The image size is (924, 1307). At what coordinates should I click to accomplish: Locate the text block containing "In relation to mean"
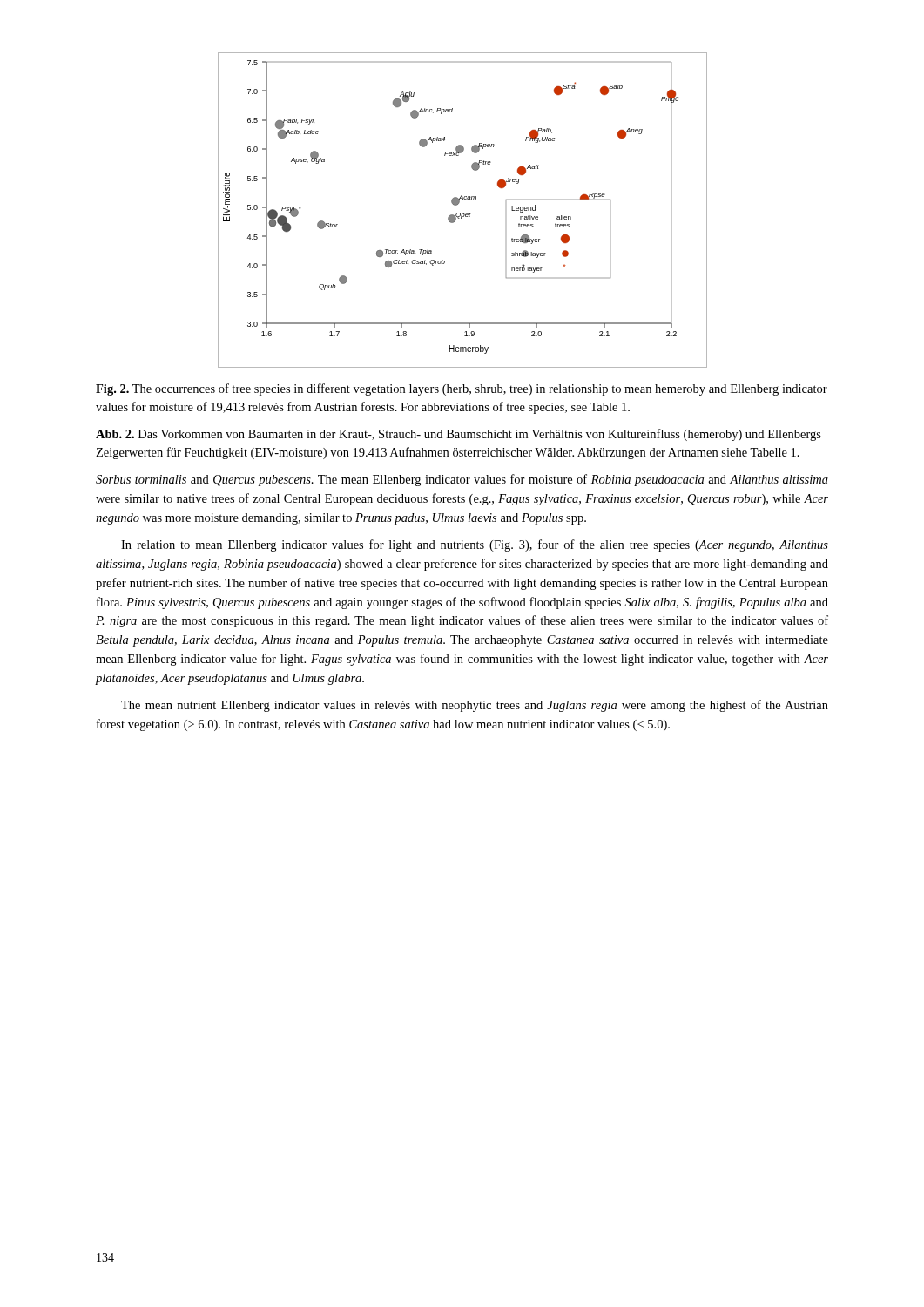462,611
